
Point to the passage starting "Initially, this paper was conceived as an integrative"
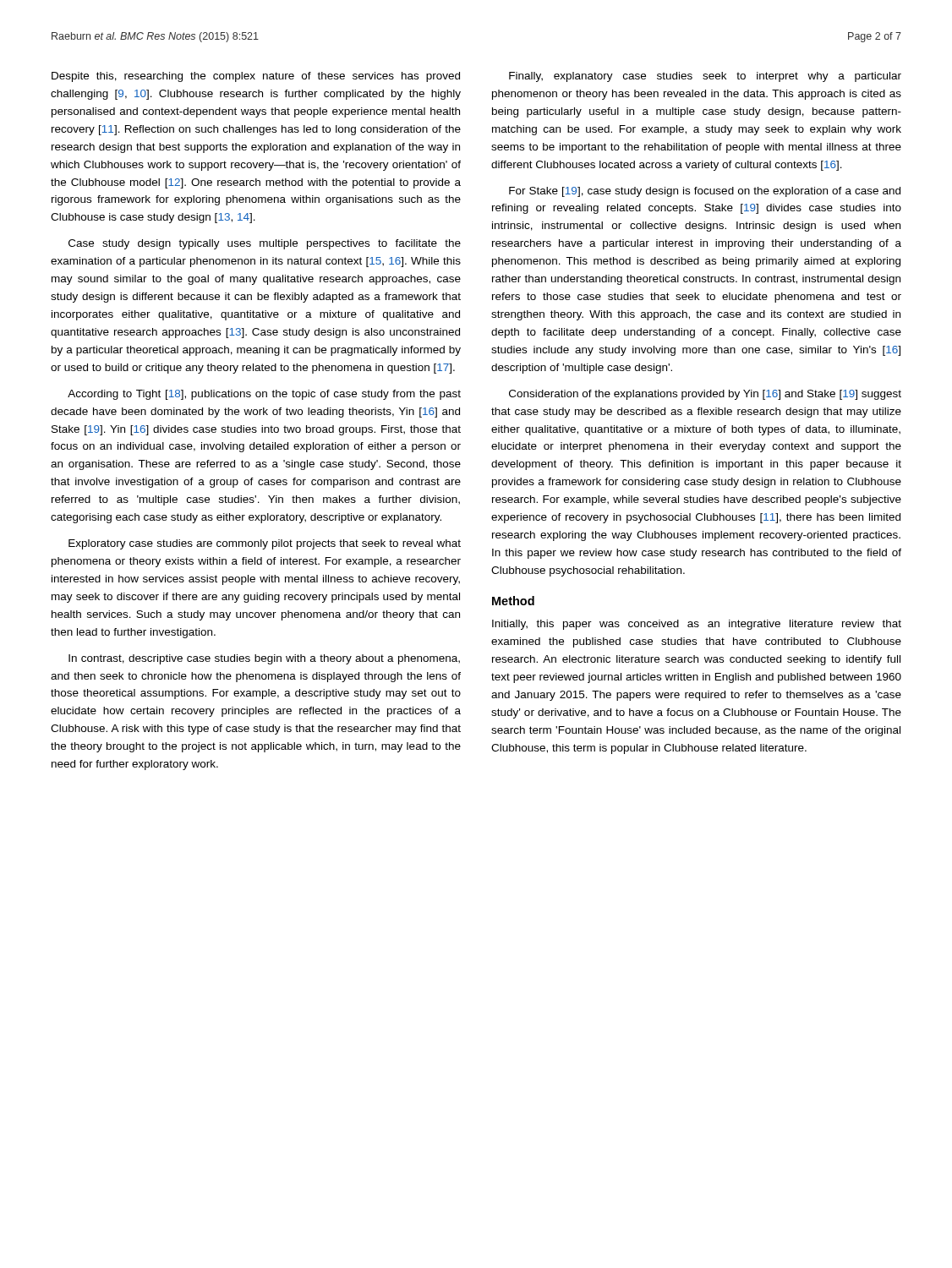(x=696, y=686)
